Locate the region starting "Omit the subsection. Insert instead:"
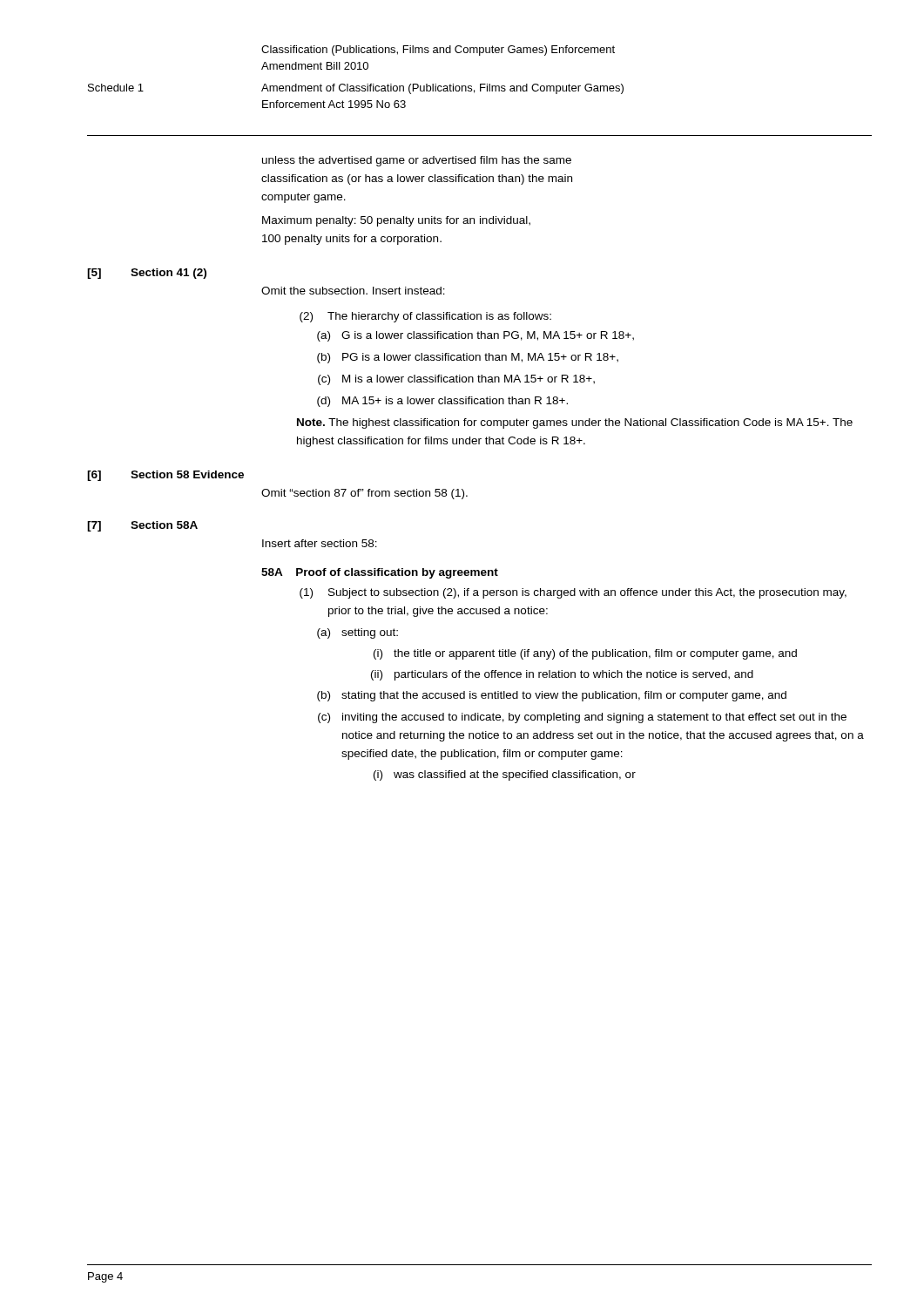This screenshot has width=924, height=1307. [353, 290]
